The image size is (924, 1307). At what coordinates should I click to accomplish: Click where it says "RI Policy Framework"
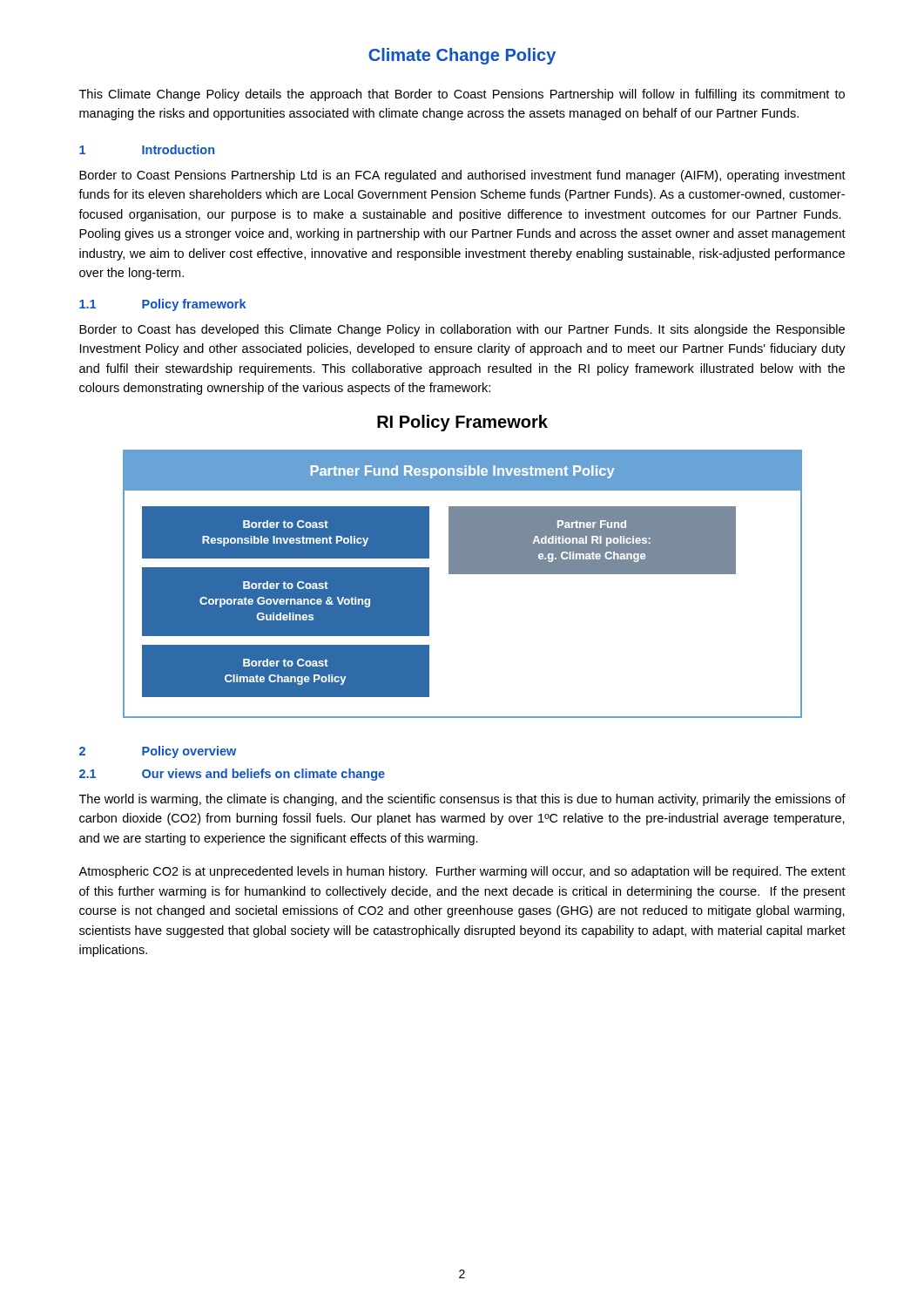[462, 421]
